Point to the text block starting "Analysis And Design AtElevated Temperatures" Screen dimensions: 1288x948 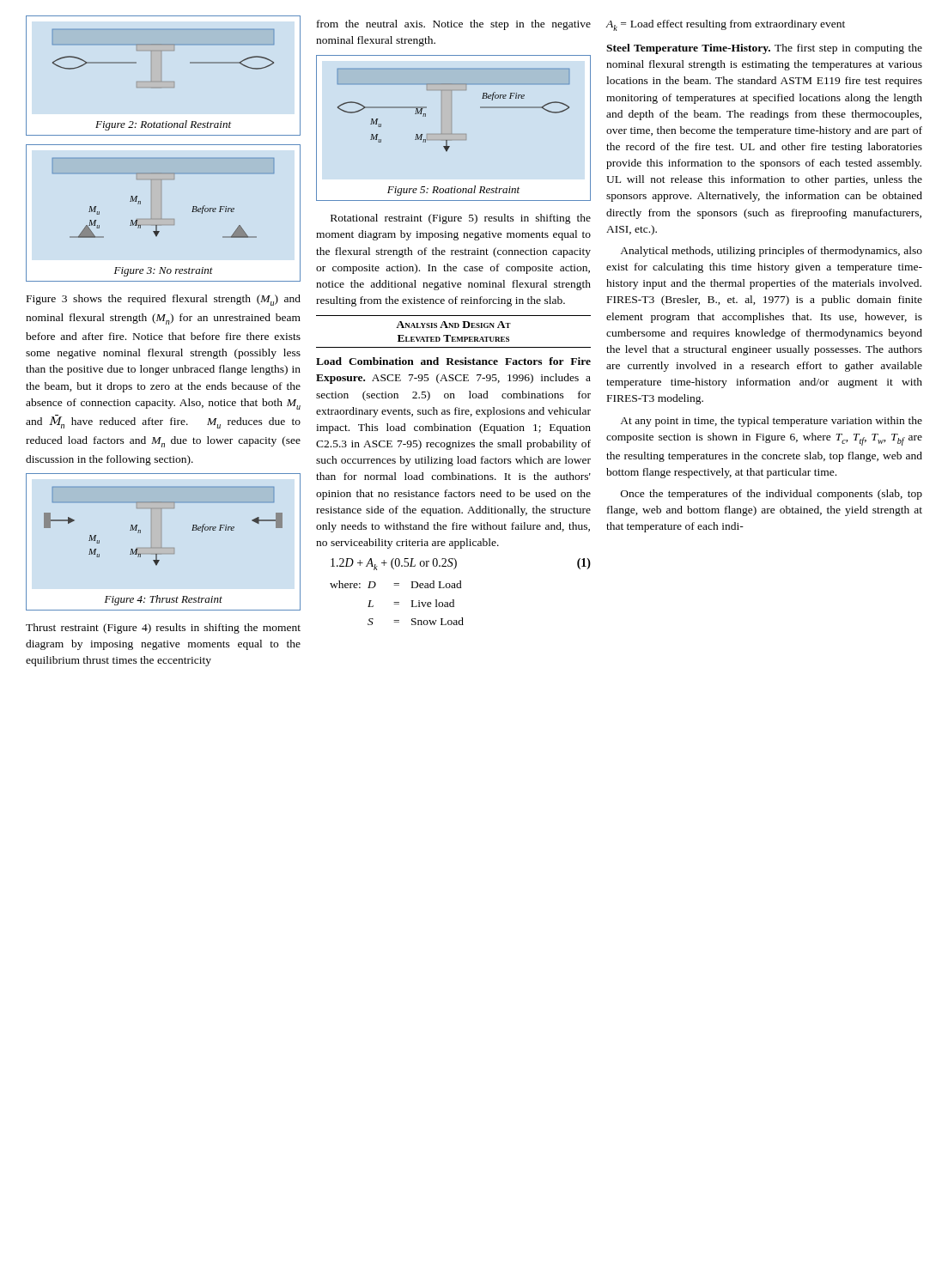tap(453, 331)
